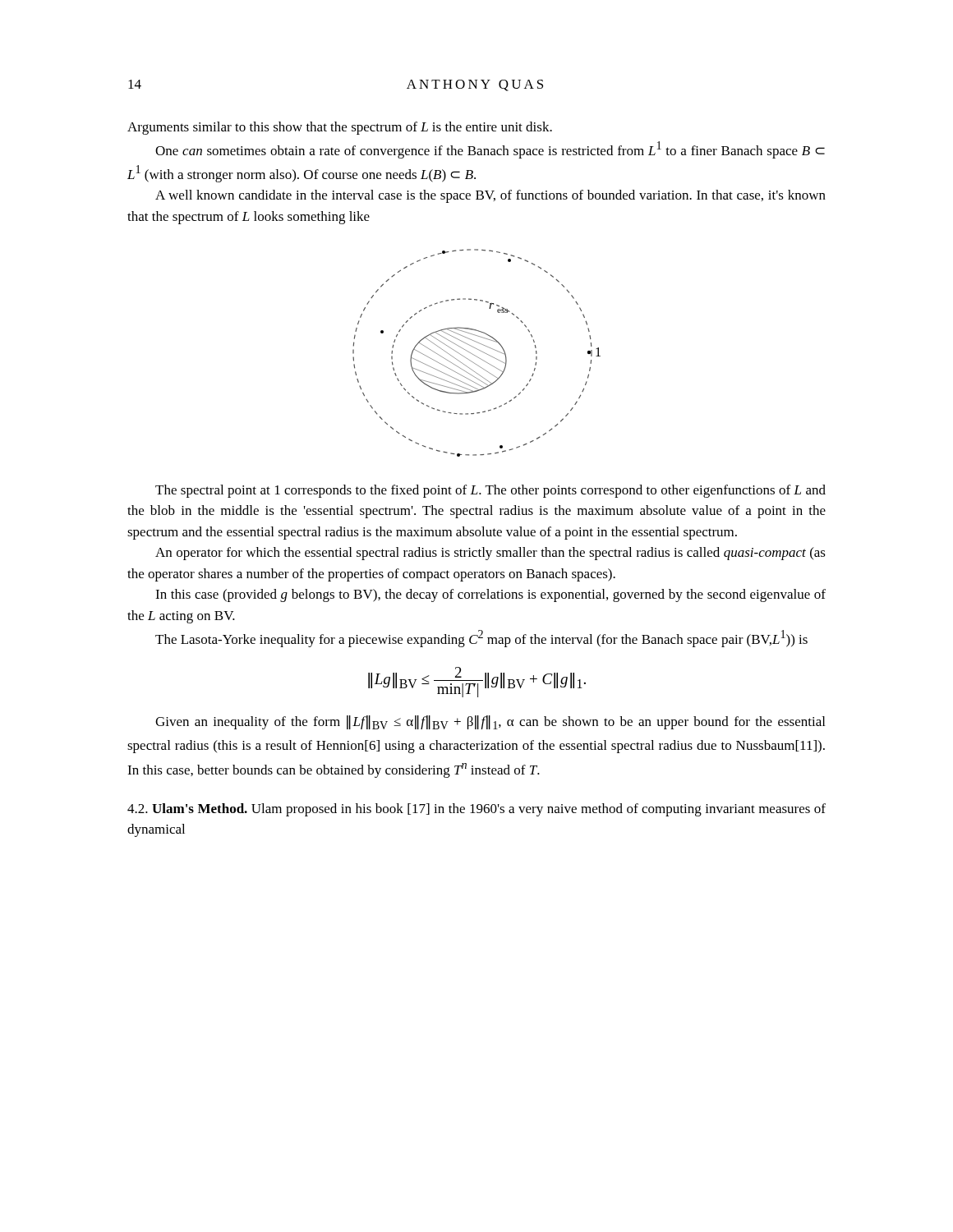The width and height of the screenshot is (953, 1232).
Task: Point to the region starting "An operator for which the essential spectral"
Action: [x=476, y=563]
